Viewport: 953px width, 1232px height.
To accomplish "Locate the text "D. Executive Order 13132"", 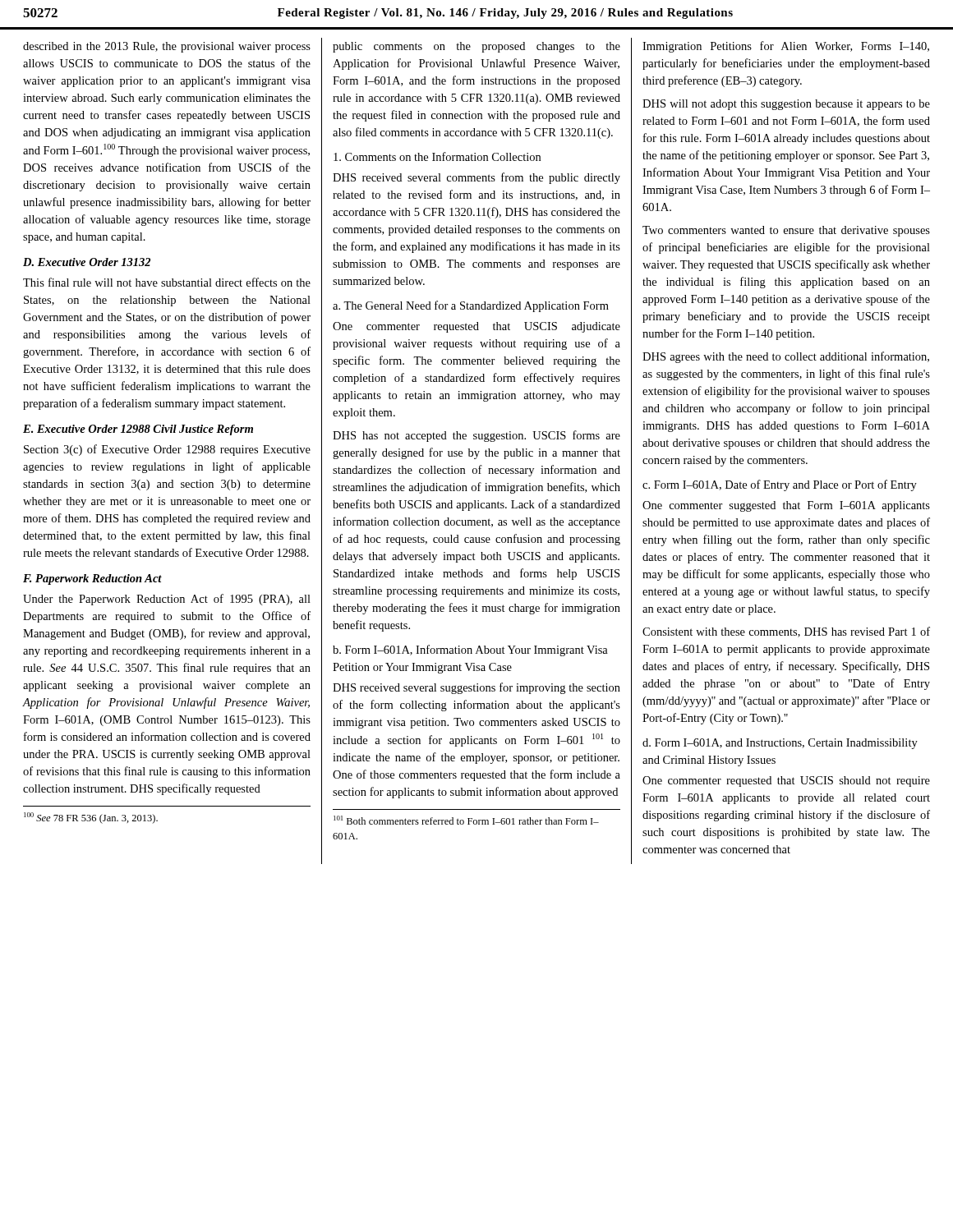I will [87, 262].
